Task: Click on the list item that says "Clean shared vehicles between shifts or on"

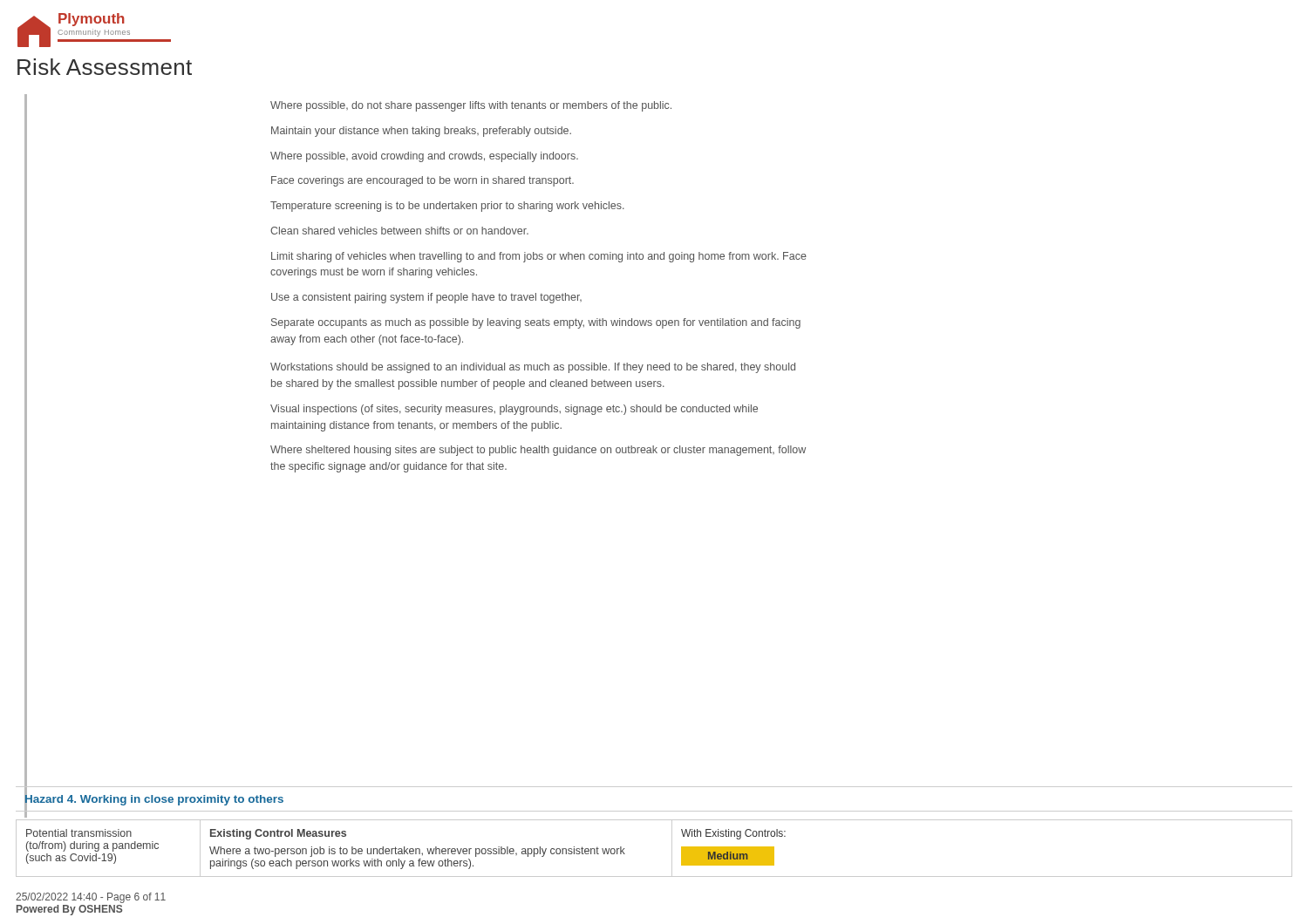Action: pos(400,231)
